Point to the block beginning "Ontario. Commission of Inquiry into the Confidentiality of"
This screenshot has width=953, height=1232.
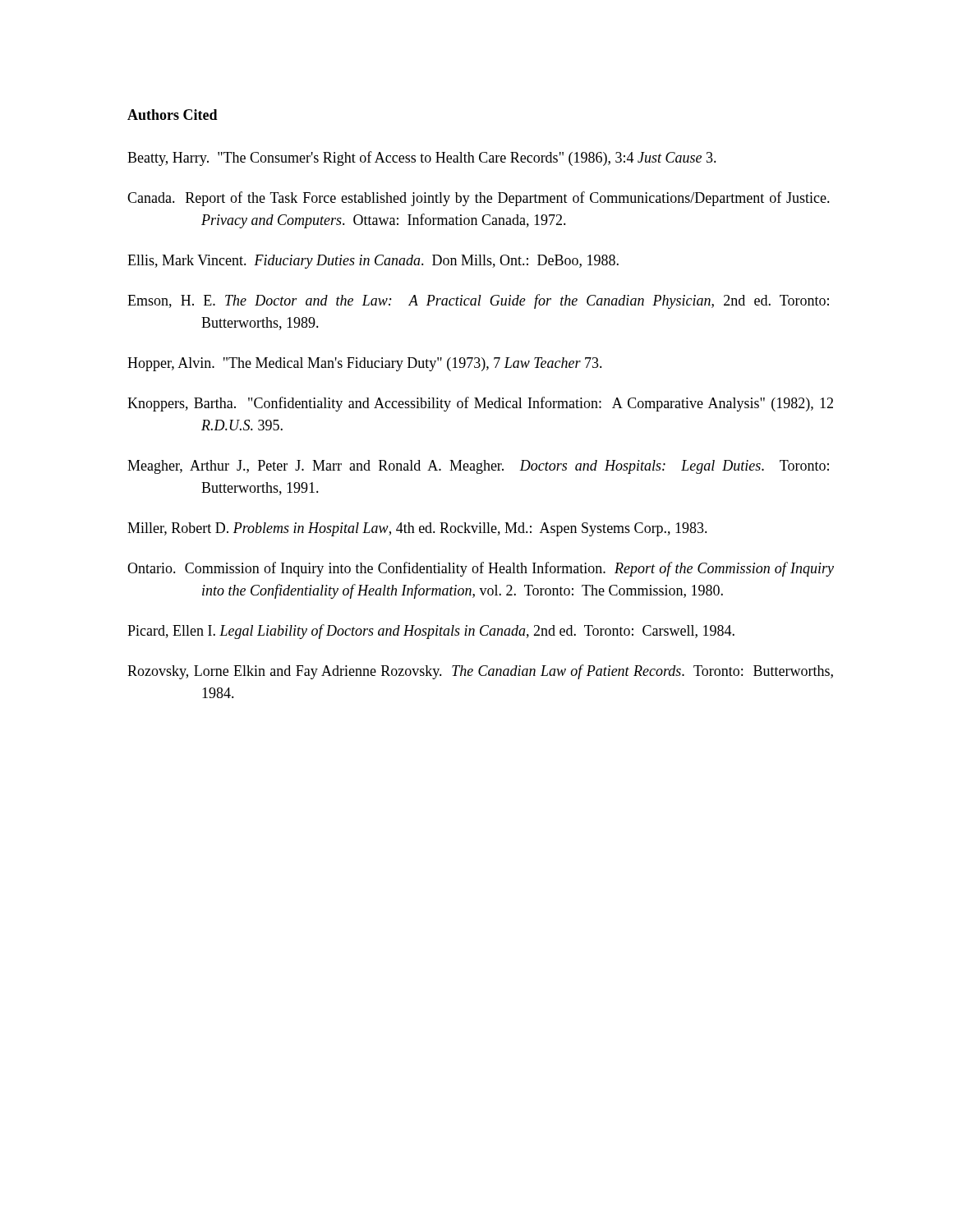point(481,579)
